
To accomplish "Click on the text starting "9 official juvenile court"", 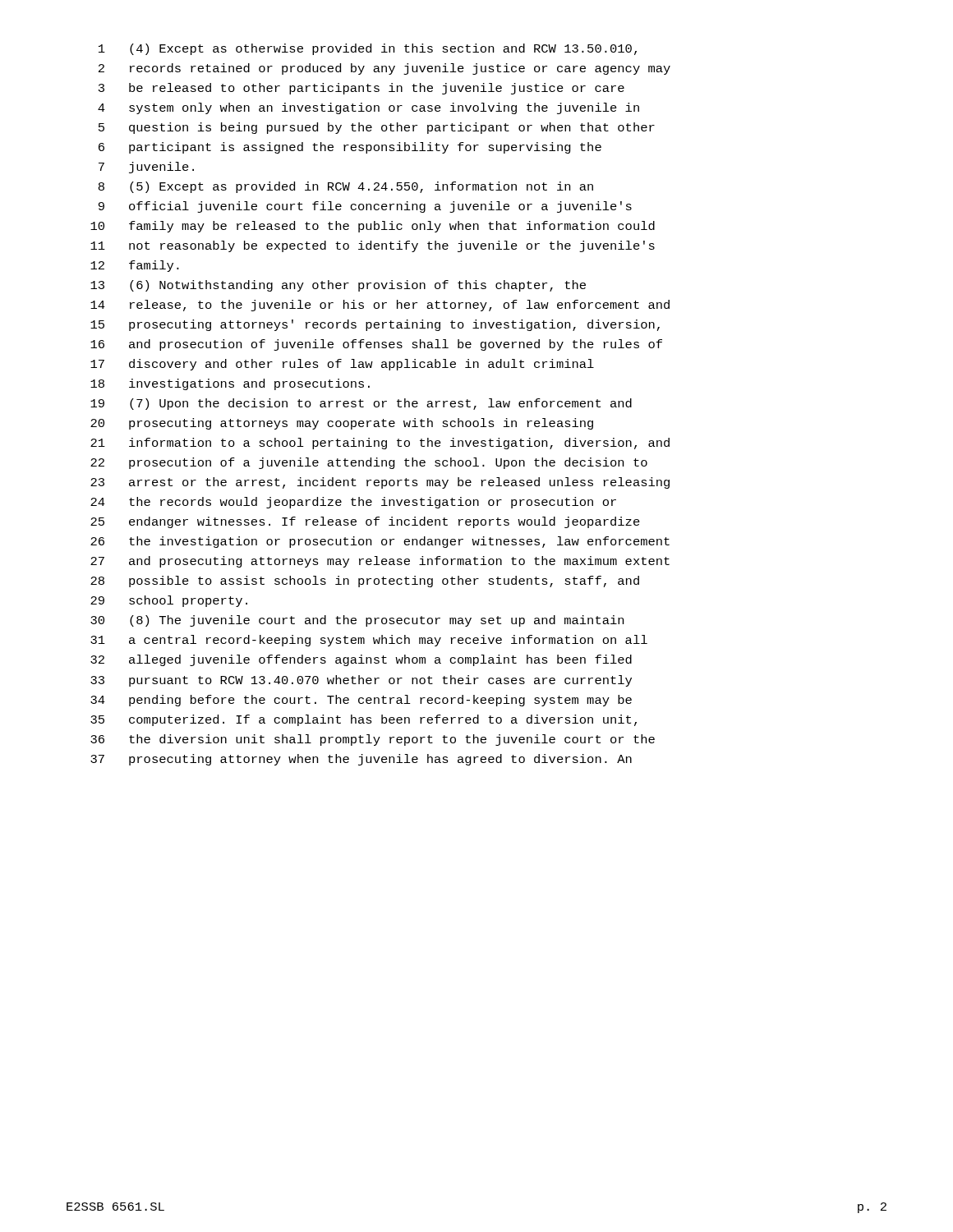I will pos(476,207).
